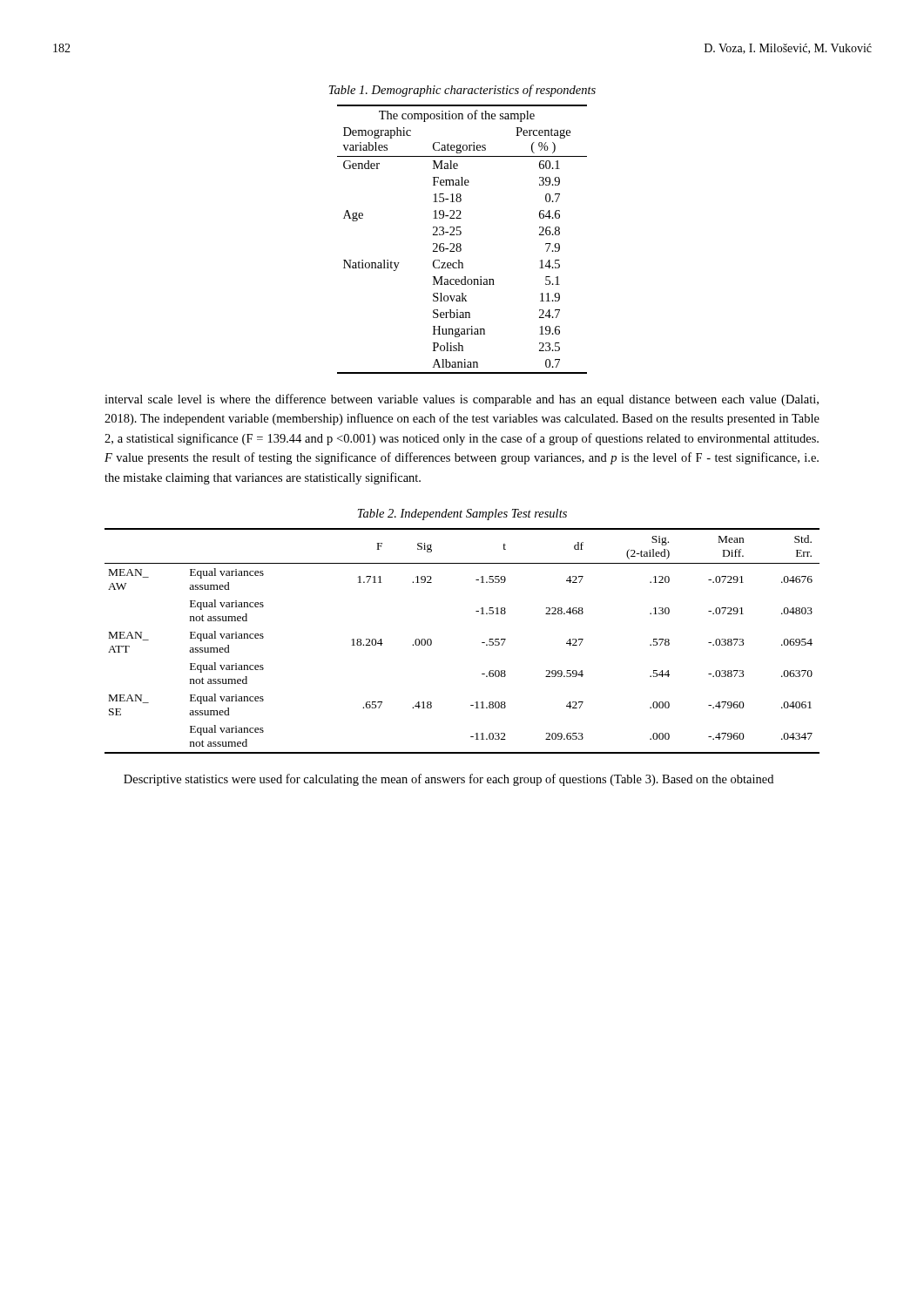The width and height of the screenshot is (924, 1307).
Task: Where is the passage that starts "Descriptive statistics were"?
Action: 439,779
